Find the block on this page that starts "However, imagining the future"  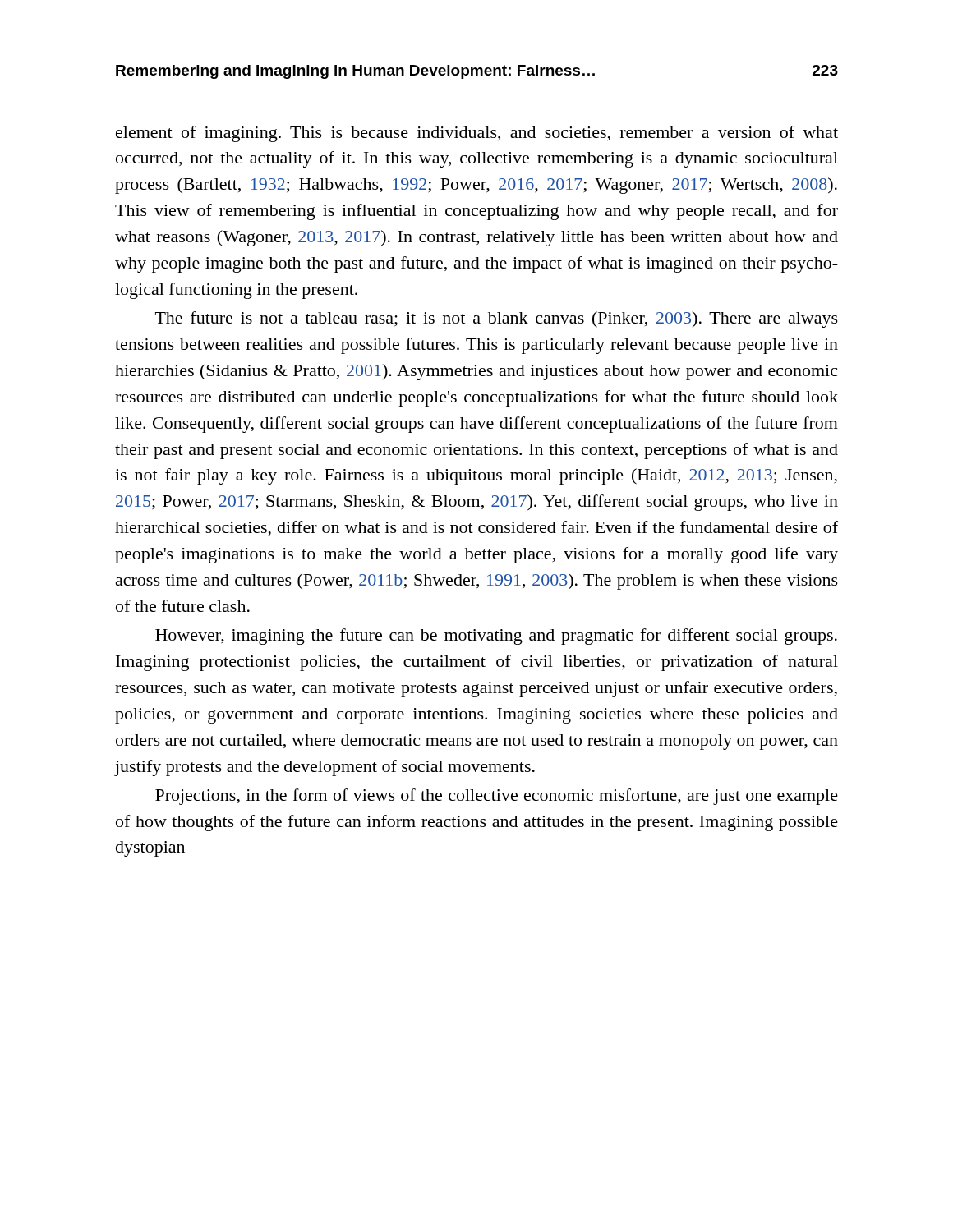(476, 700)
